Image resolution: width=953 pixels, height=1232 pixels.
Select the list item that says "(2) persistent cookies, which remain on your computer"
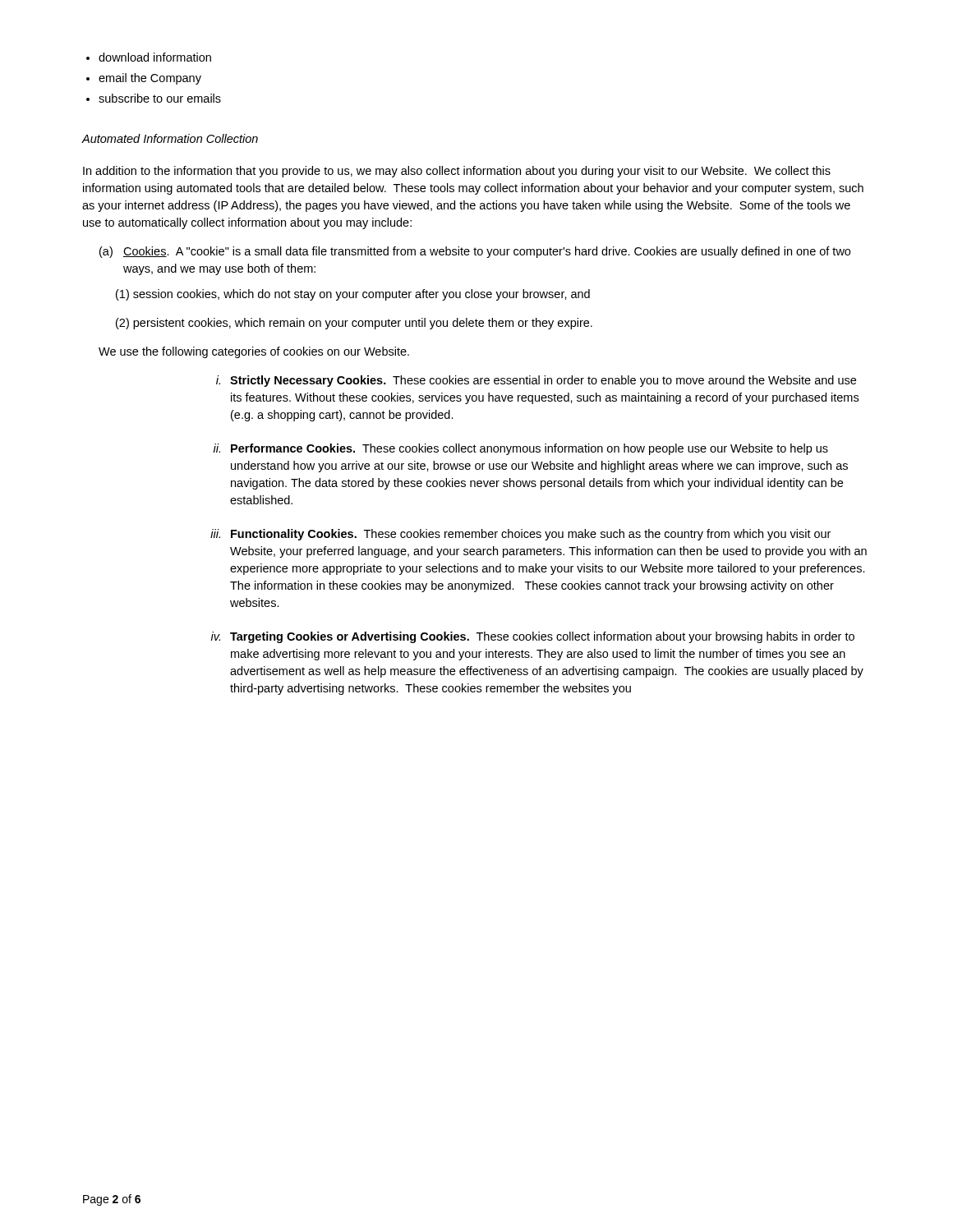[x=354, y=323]
